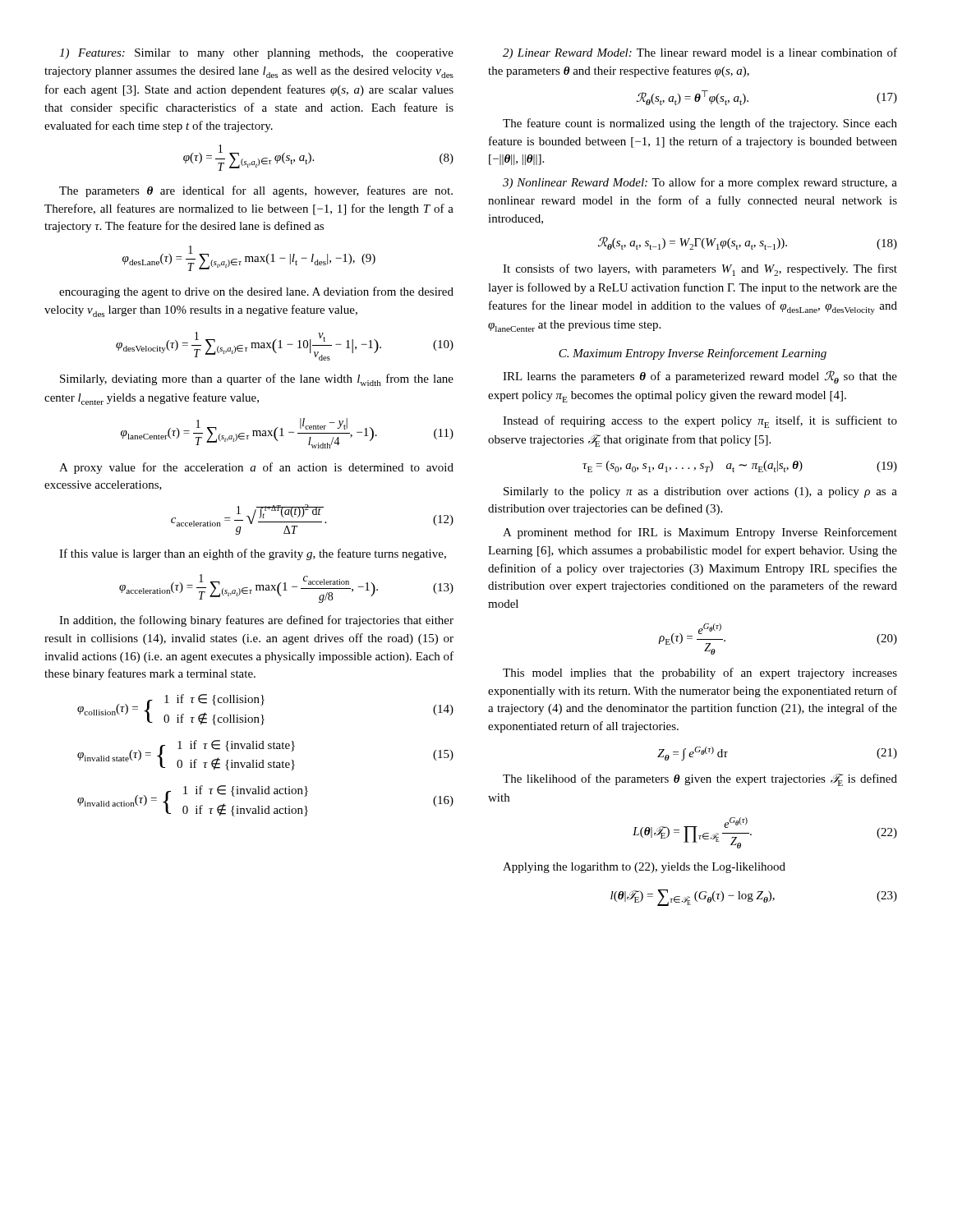Viewport: 953px width, 1232px height.
Task: Find the text starting "In addition, the"
Action: tap(249, 648)
